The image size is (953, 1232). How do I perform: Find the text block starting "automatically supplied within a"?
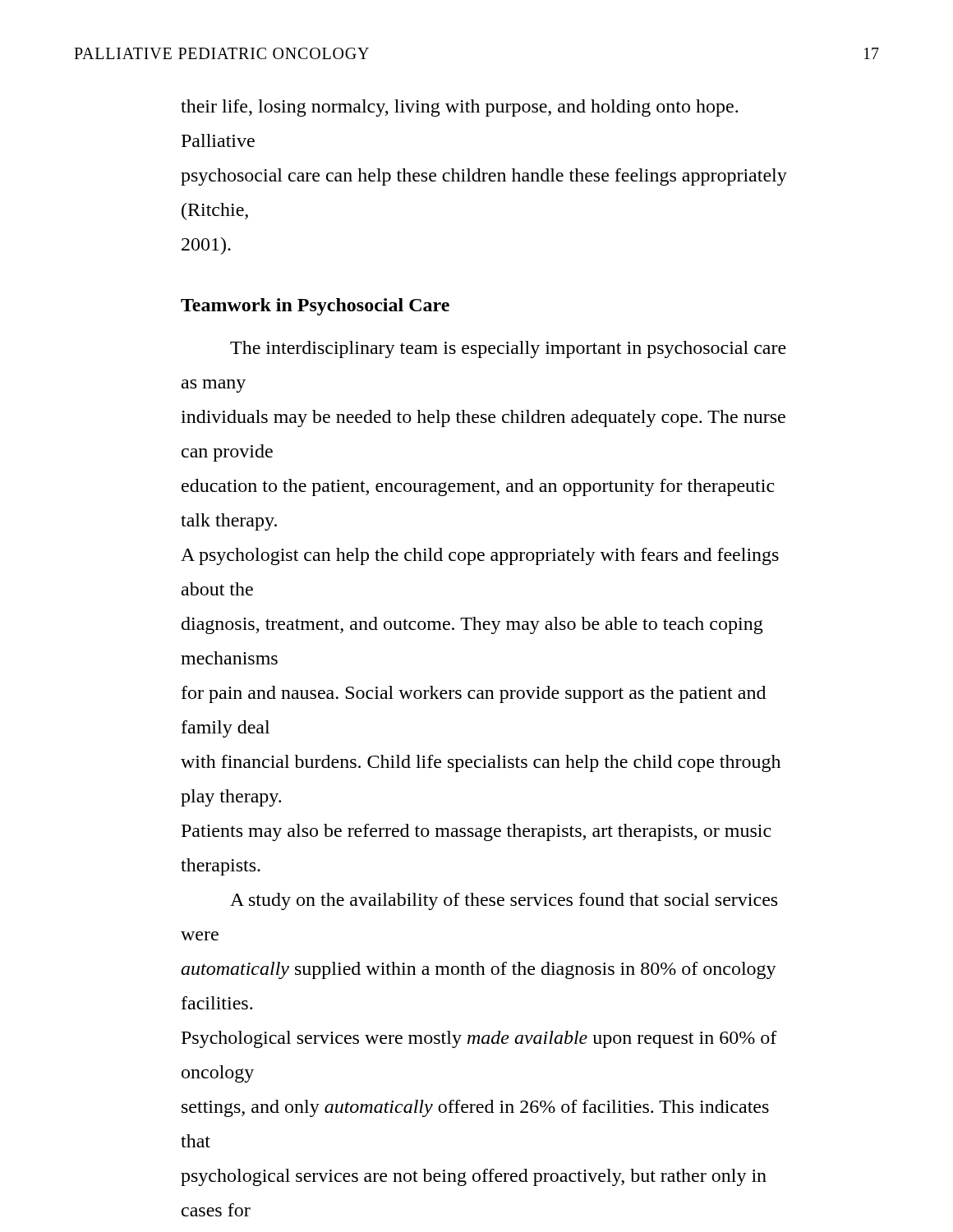pyautogui.click(x=478, y=986)
